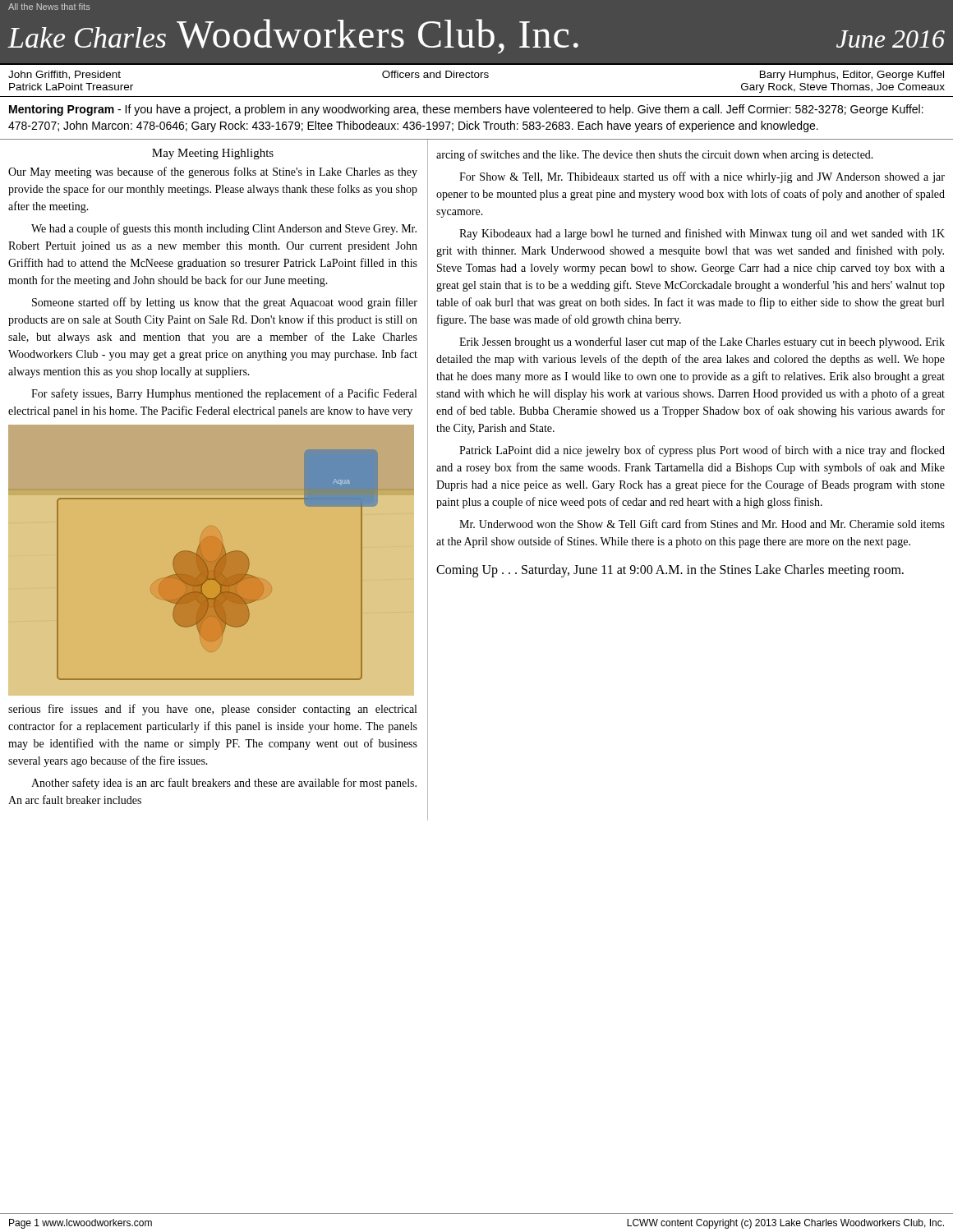Find the text block that says "For safety issues, Barry Humphus"

point(213,402)
